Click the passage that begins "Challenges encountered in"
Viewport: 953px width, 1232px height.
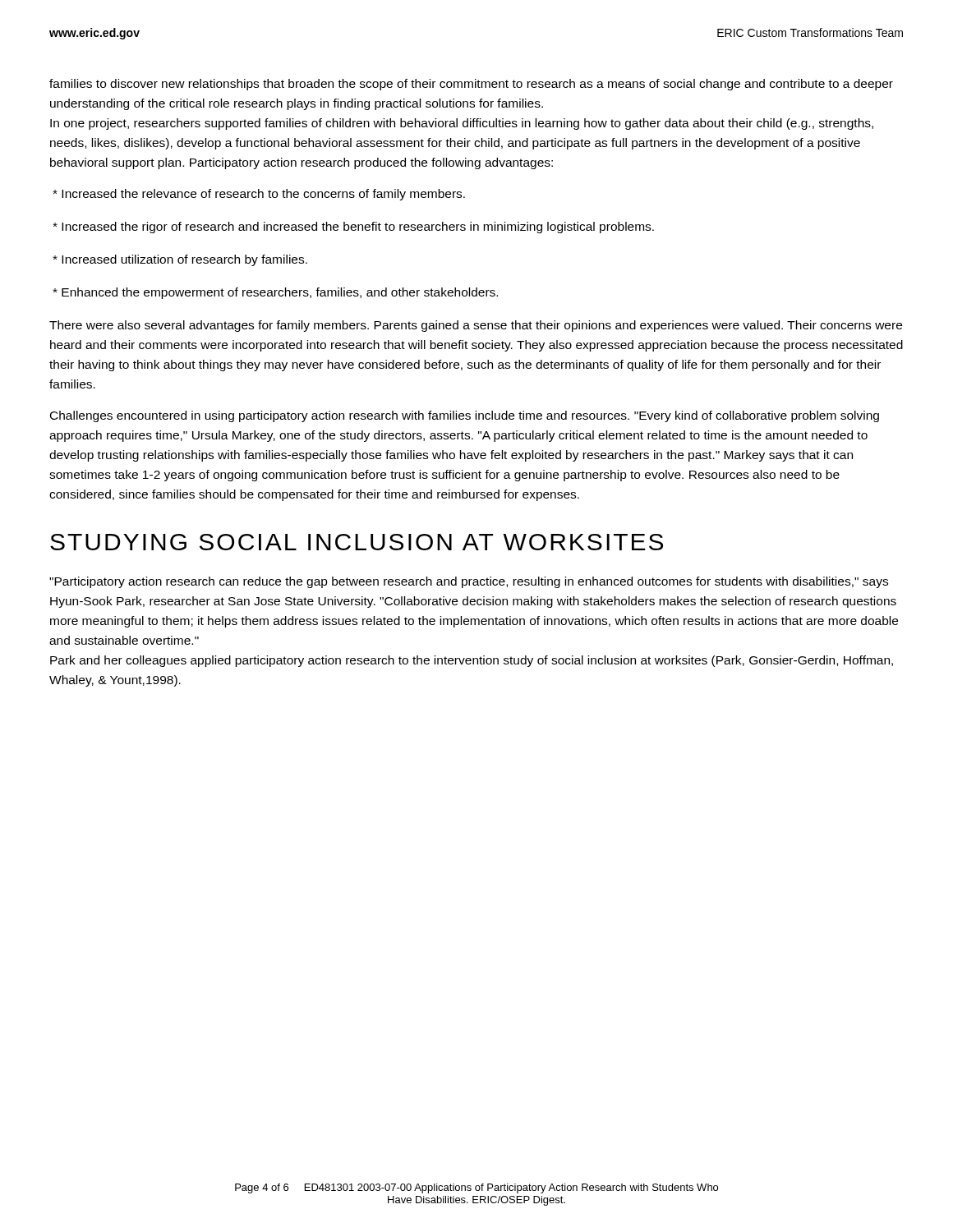[x=465, y=455]
